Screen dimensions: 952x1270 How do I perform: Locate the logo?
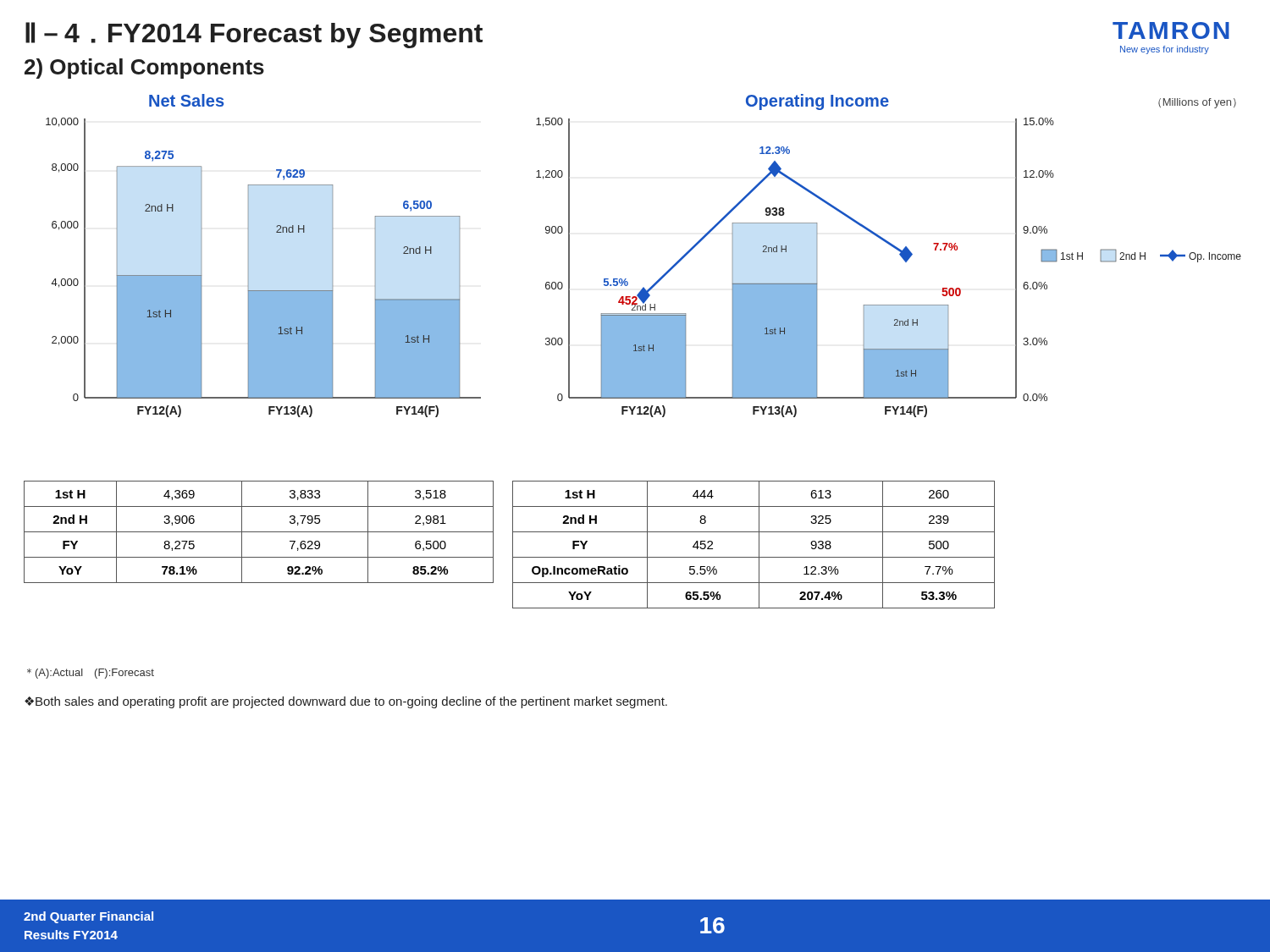[1179, 36]
